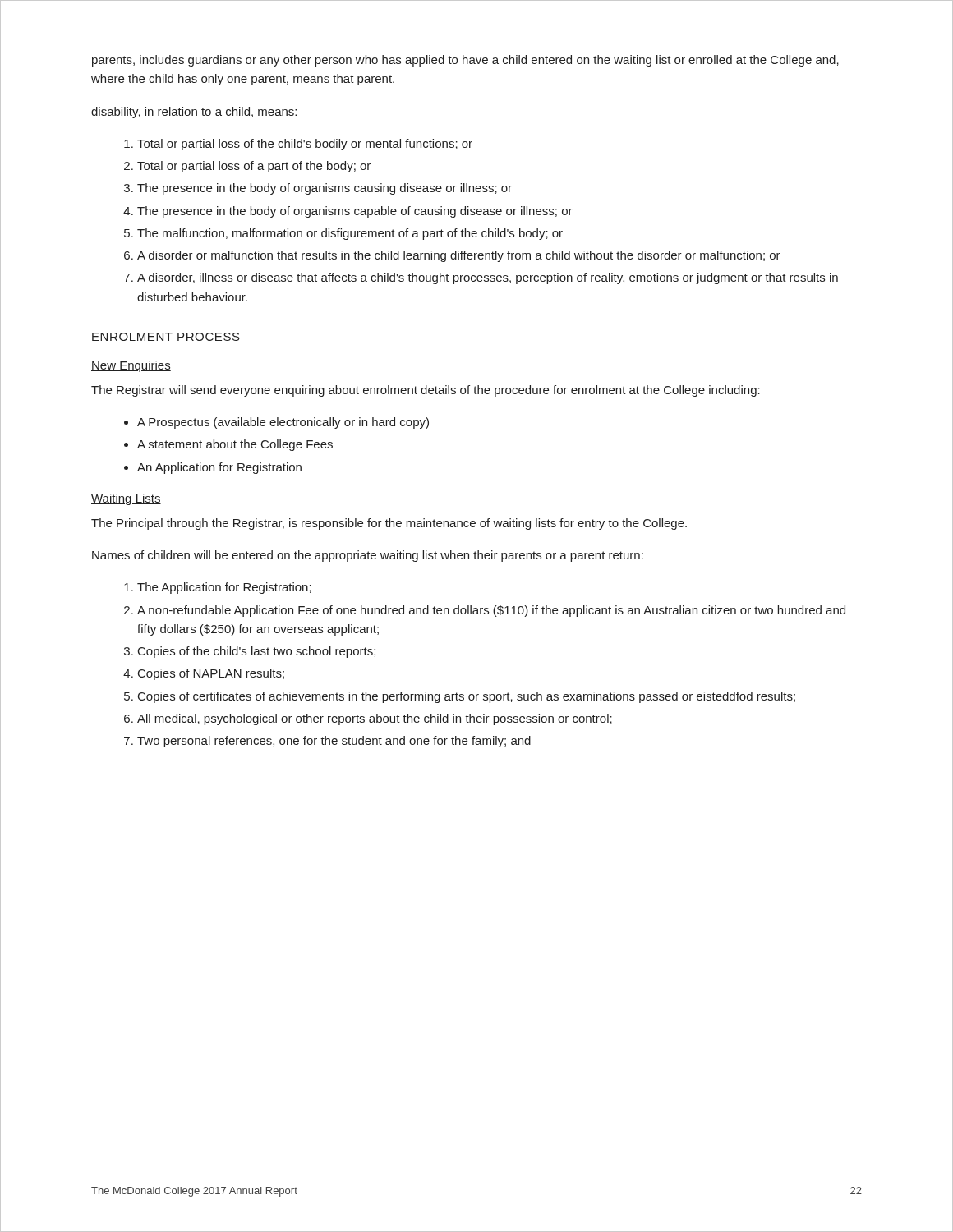Image resolution: width=953 pixels, height=1232 pixels.
Task: Find the block on this page that starts "disability, in relation to a child,"
Action: tap(195, 111)
